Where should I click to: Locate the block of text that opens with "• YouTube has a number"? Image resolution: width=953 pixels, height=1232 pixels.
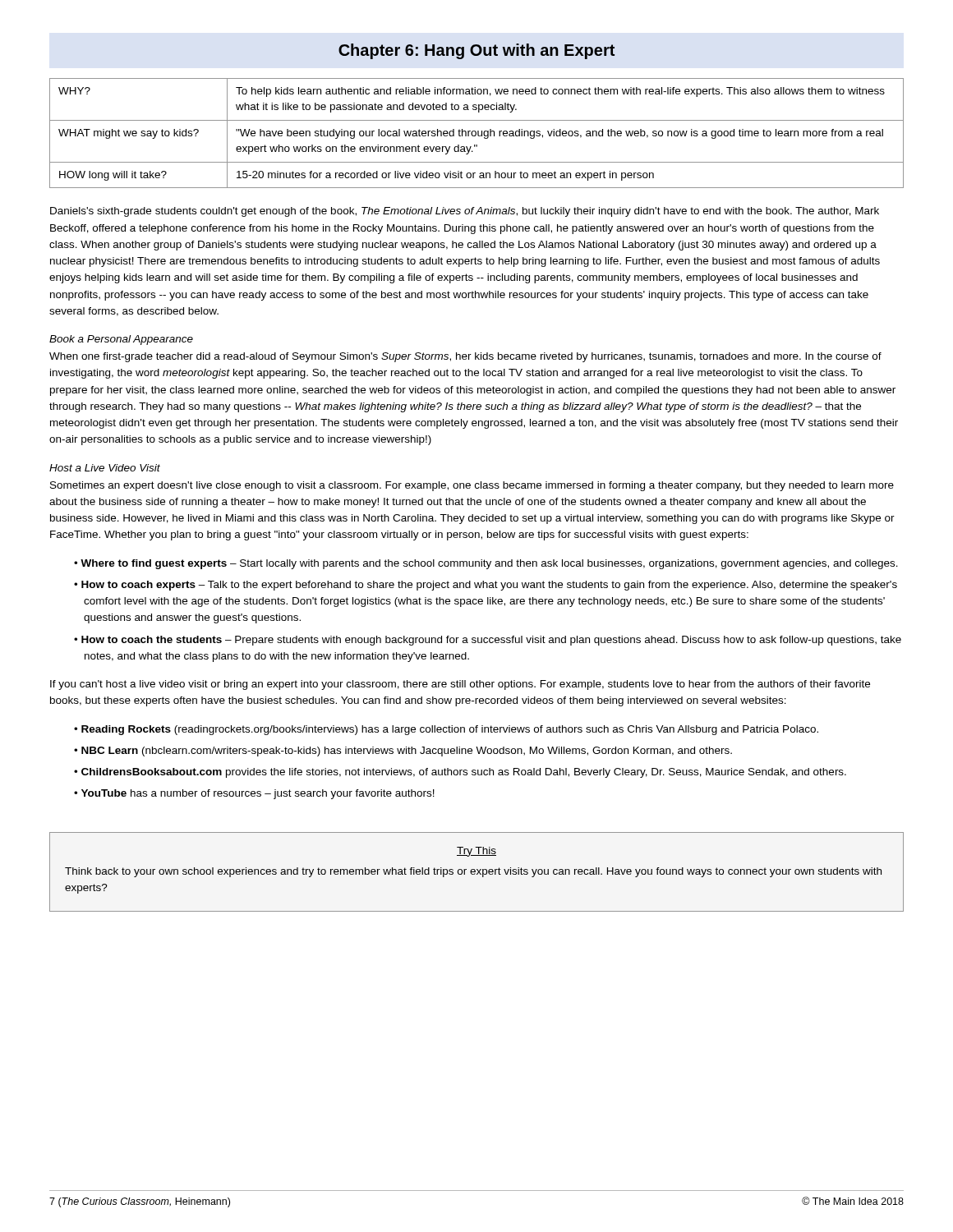click(254, 793)
